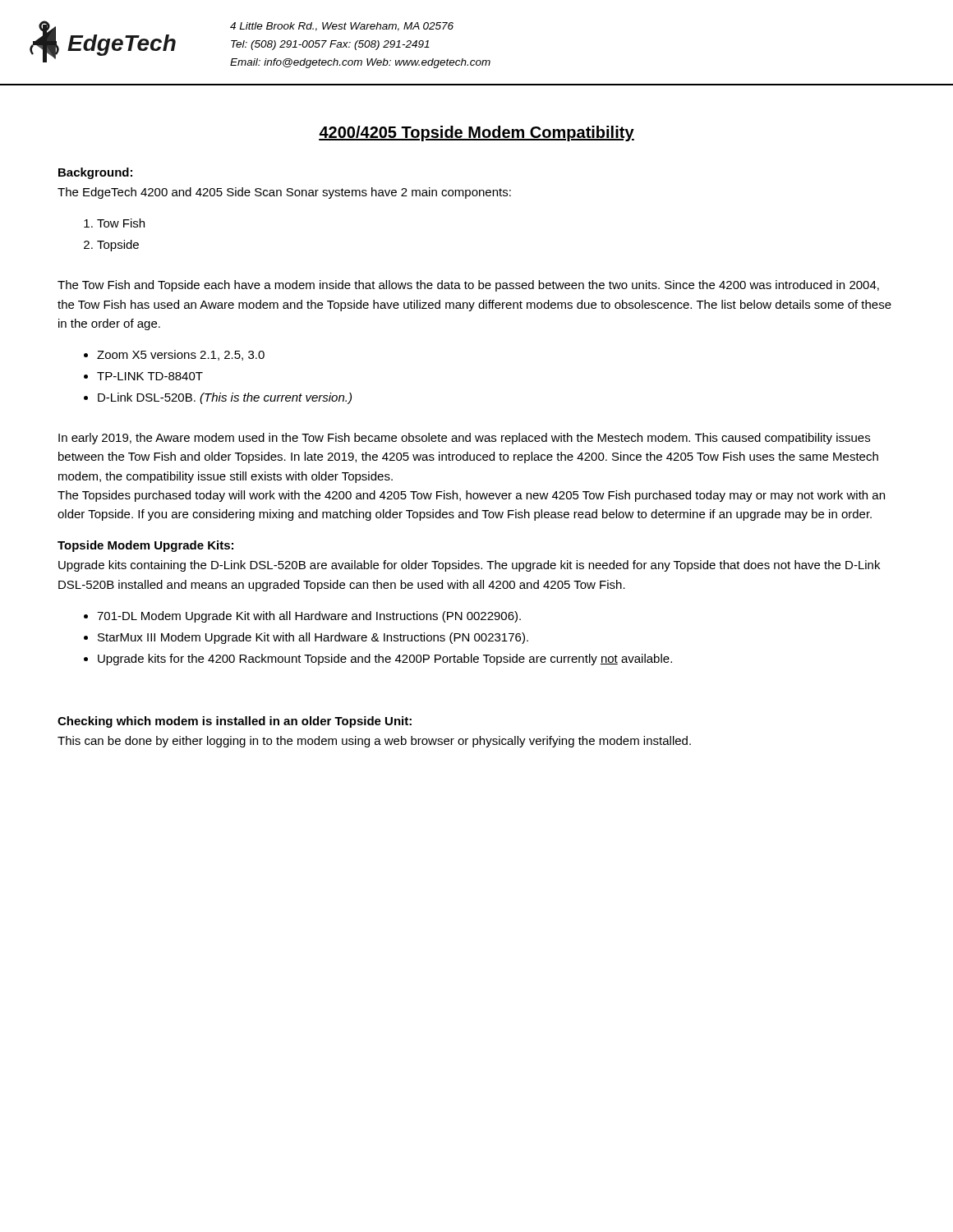Viewport: 953px width, 1232px height.
Task: Find the element starting "Upgrade kits for the 4200 Rackmount Topside and"
Action: coord(385,658)
